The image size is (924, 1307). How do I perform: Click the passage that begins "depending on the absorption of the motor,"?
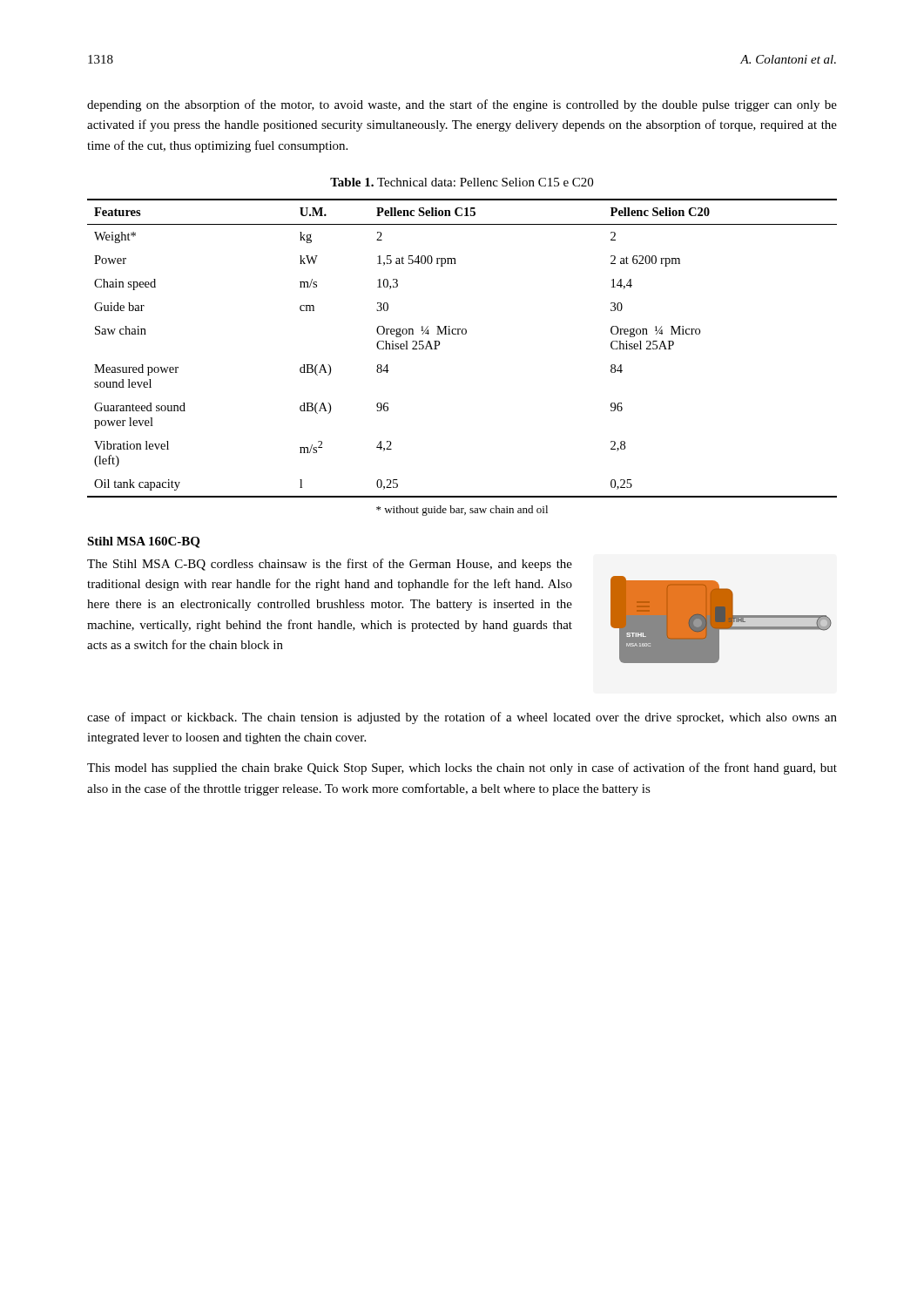coord(462,125)
